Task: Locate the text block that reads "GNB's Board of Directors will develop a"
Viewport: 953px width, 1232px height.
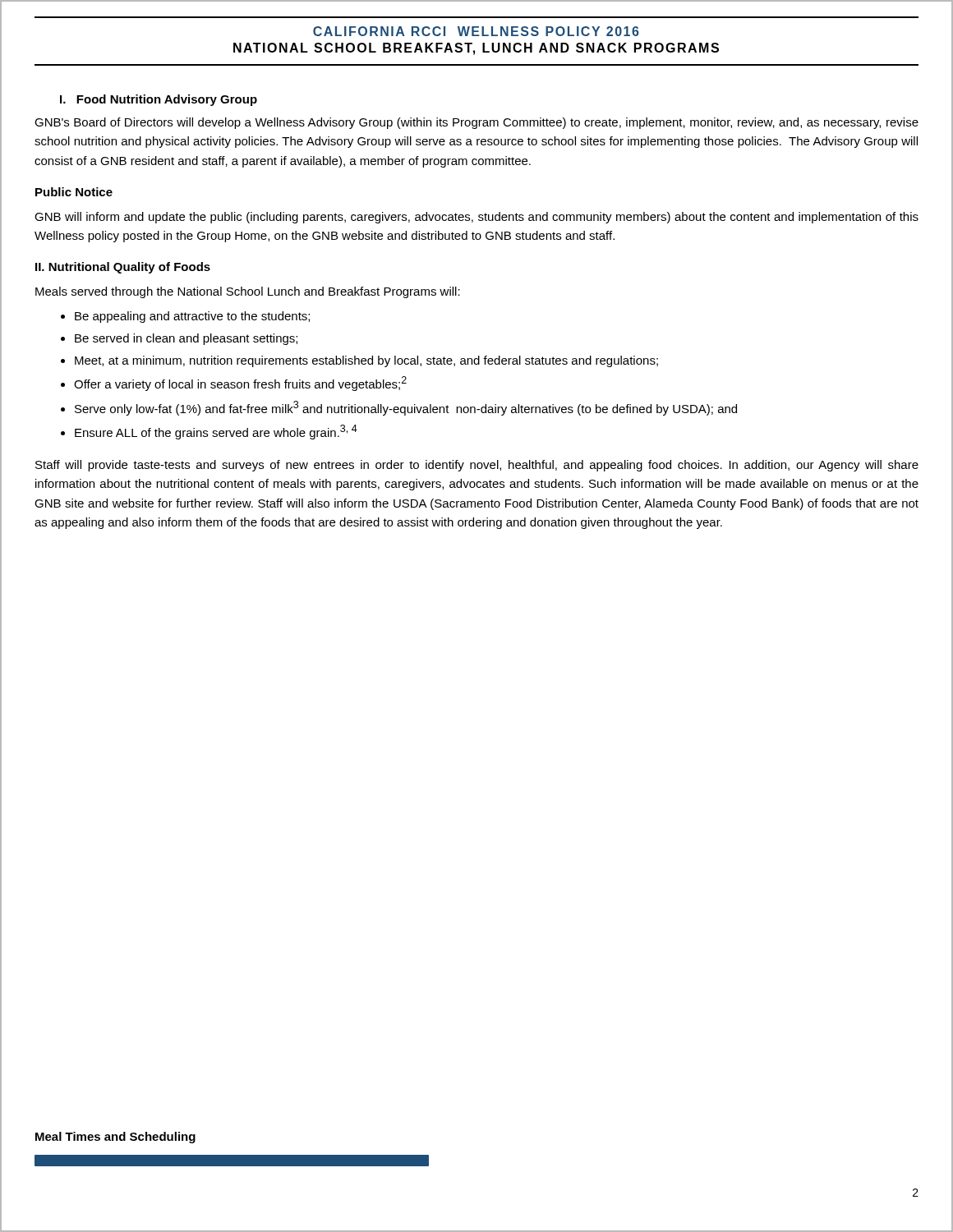Action: click(476, 141)
